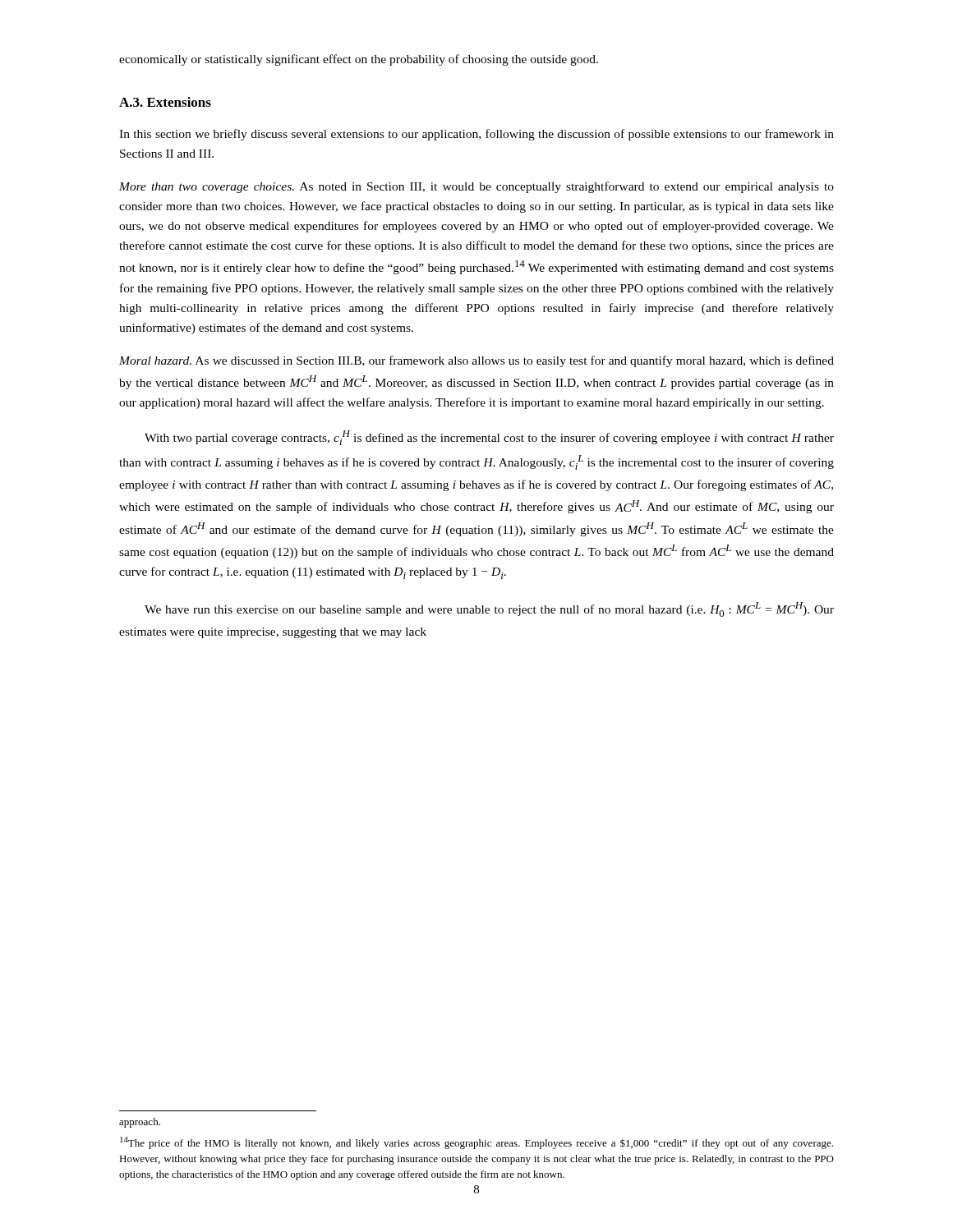Select the text block that reads "economically or statistically significant effect on the probability"

476,59
